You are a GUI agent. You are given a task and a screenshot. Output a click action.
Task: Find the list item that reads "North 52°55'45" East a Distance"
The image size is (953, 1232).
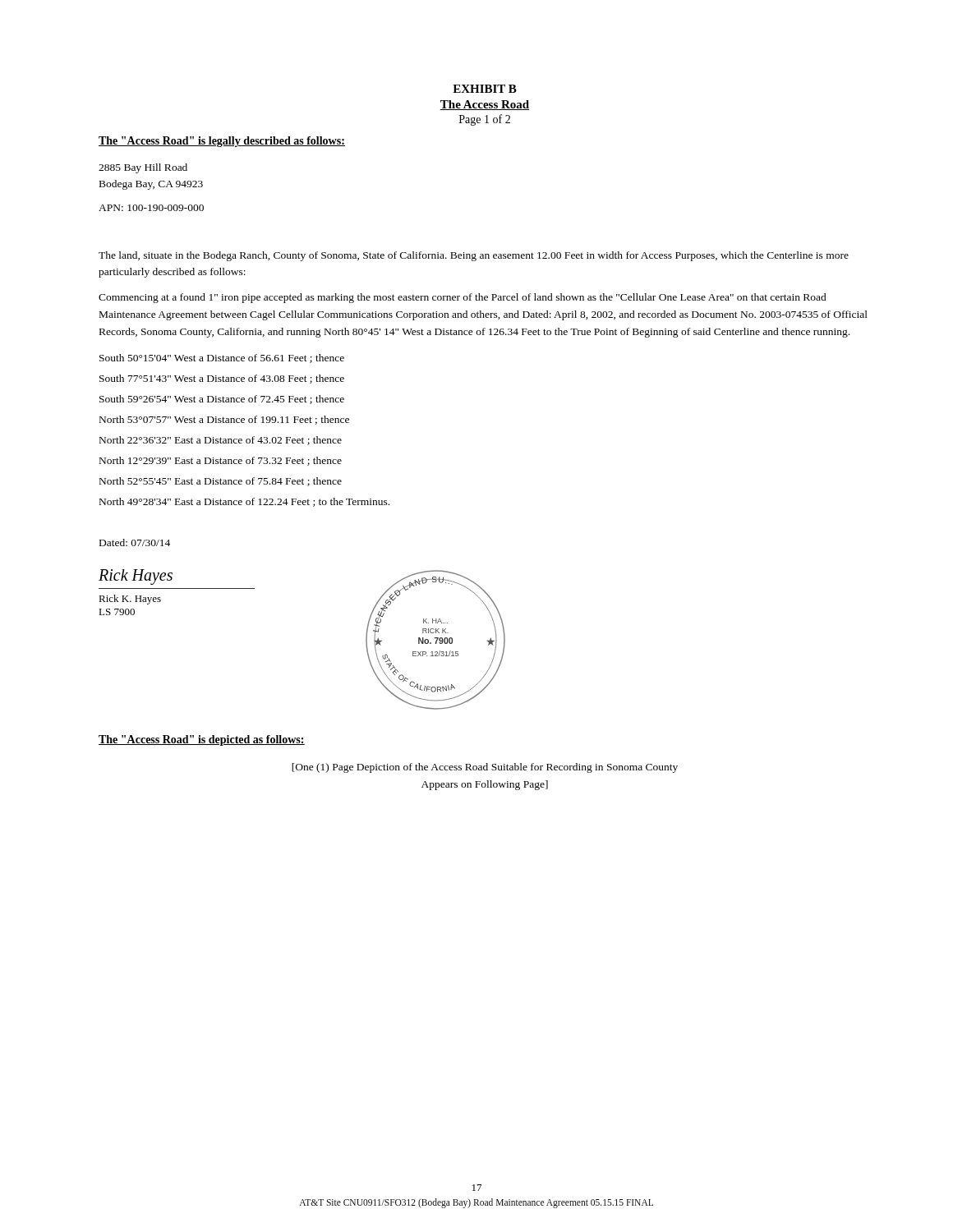(220, 481)
